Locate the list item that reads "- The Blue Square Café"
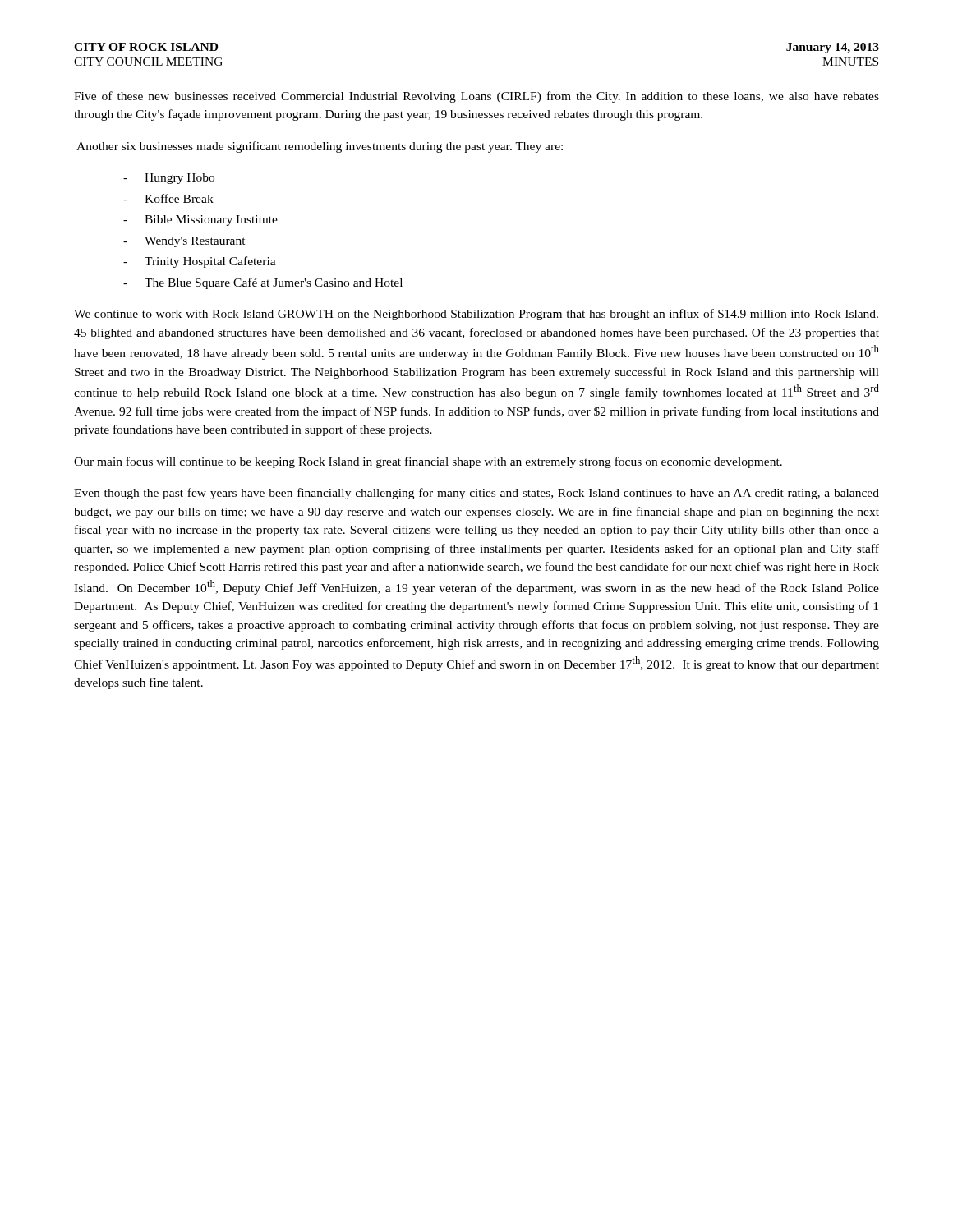Screen dimensions: 1232x953 click(x=263, y=282)
